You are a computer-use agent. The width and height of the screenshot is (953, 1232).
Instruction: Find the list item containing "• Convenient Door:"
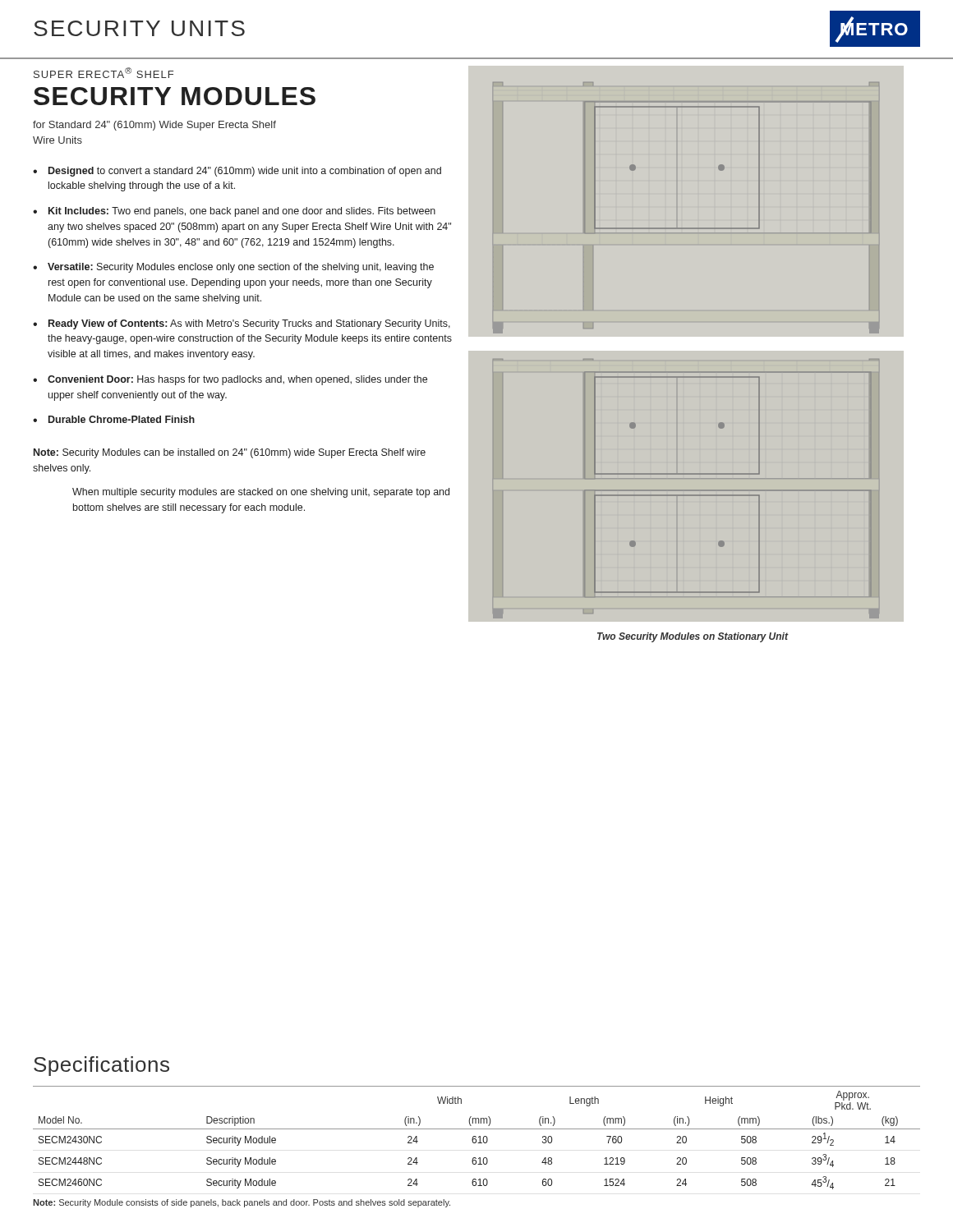[x=242, y=387]
